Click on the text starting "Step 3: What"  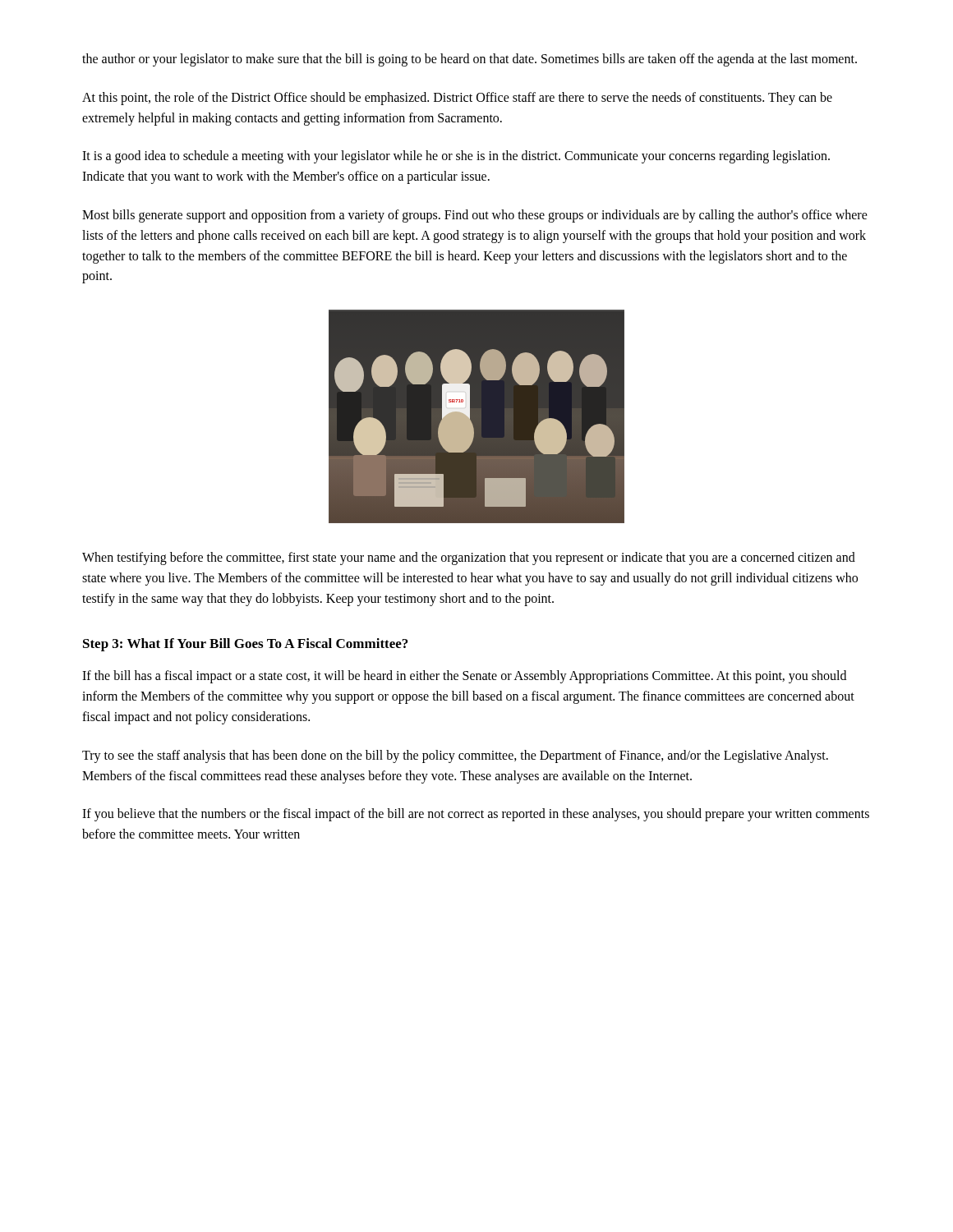point(245,643)
